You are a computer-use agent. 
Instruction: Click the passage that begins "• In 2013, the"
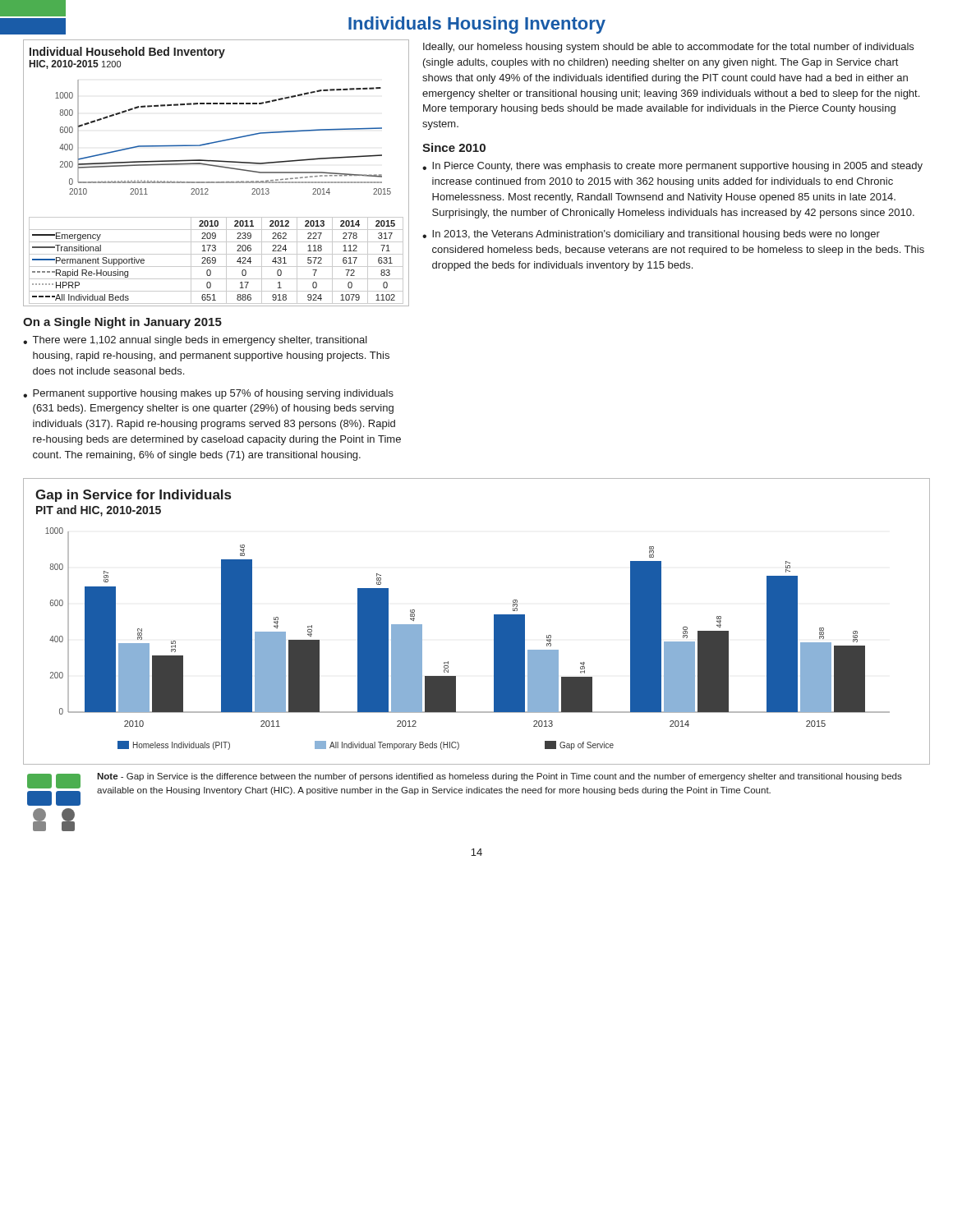(676, 250)
